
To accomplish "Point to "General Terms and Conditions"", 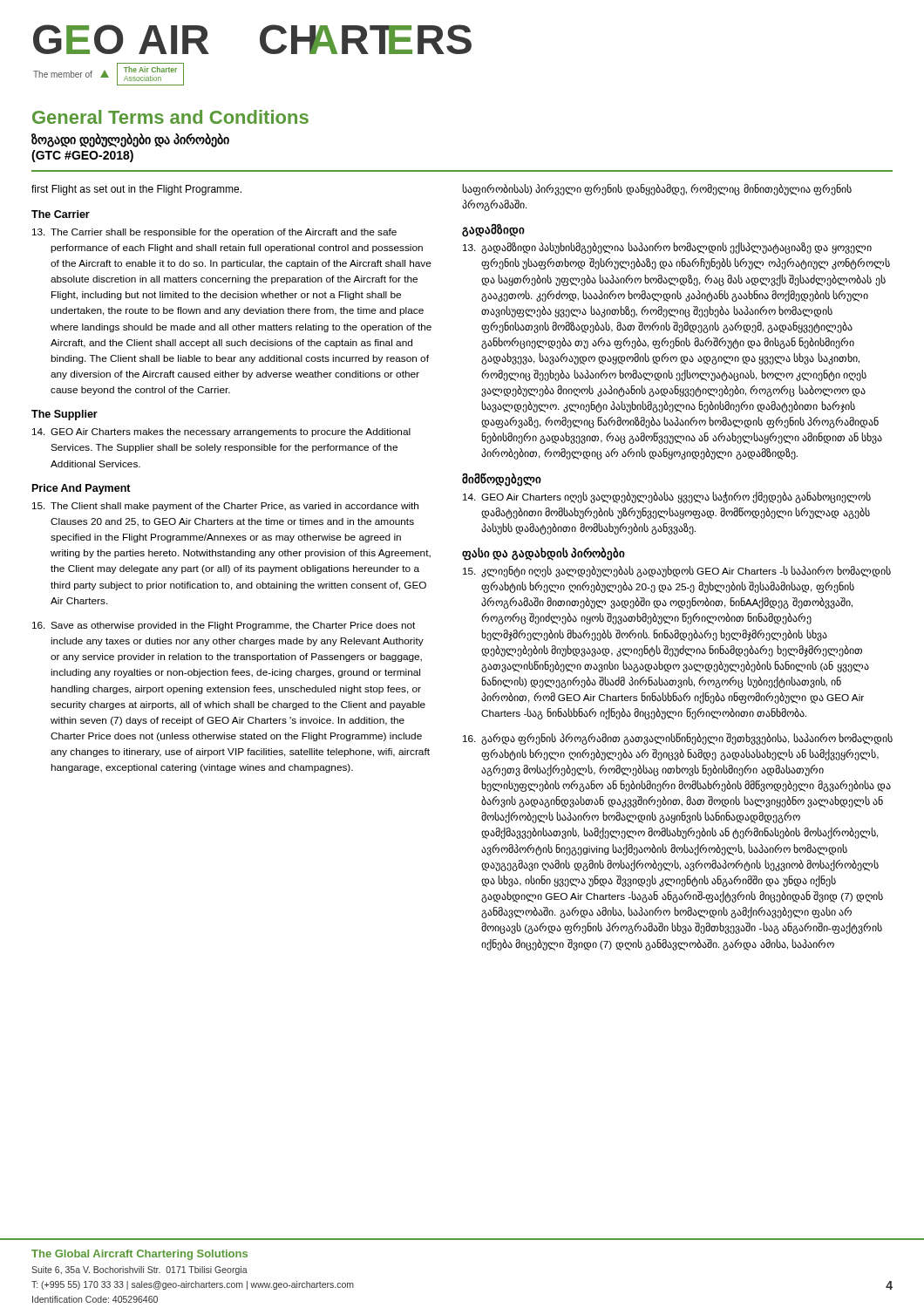I will [x=170, y=117].
